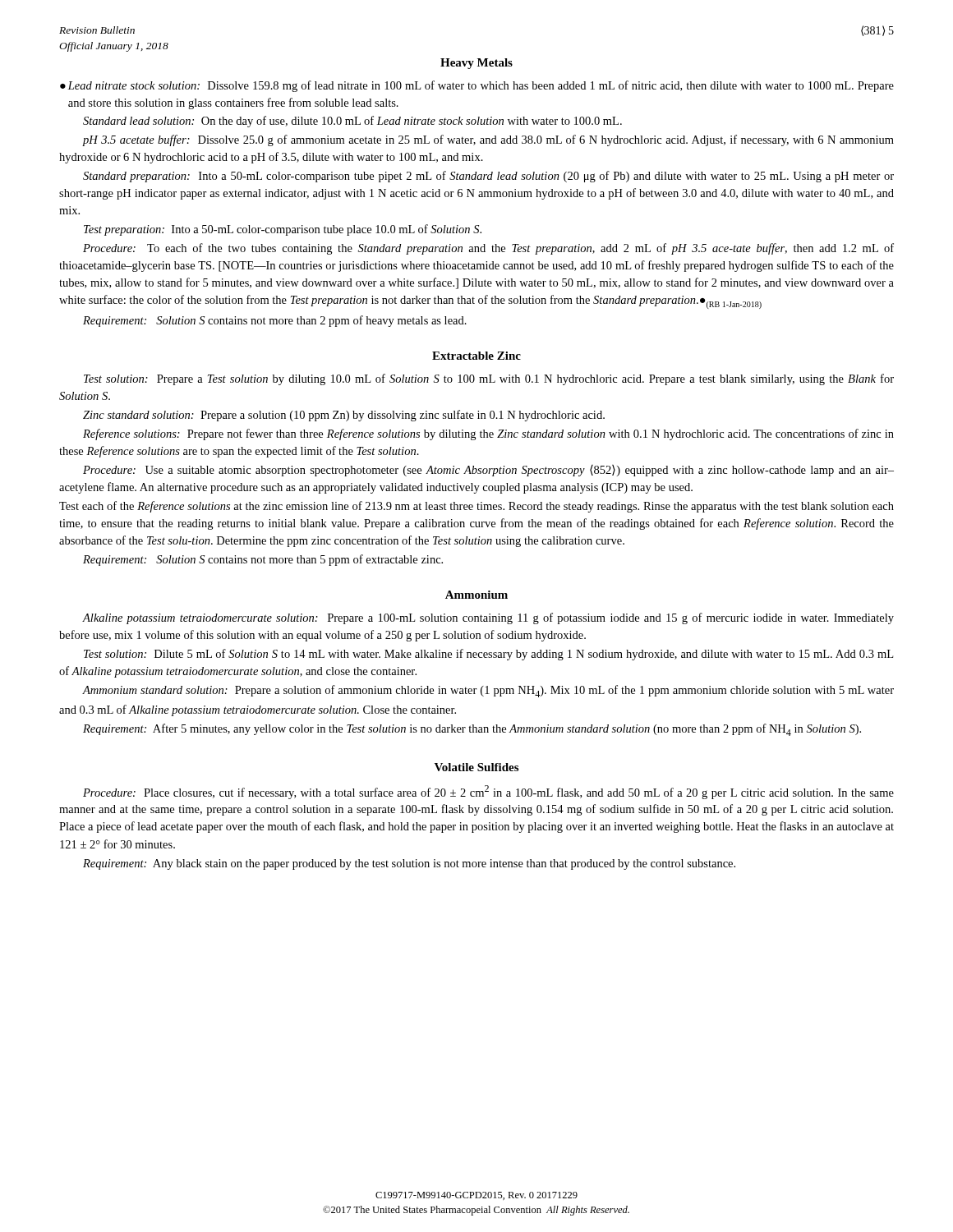Locate the text "Heavy Metals"
953x1232 pixels.
[x=476, y=62]
